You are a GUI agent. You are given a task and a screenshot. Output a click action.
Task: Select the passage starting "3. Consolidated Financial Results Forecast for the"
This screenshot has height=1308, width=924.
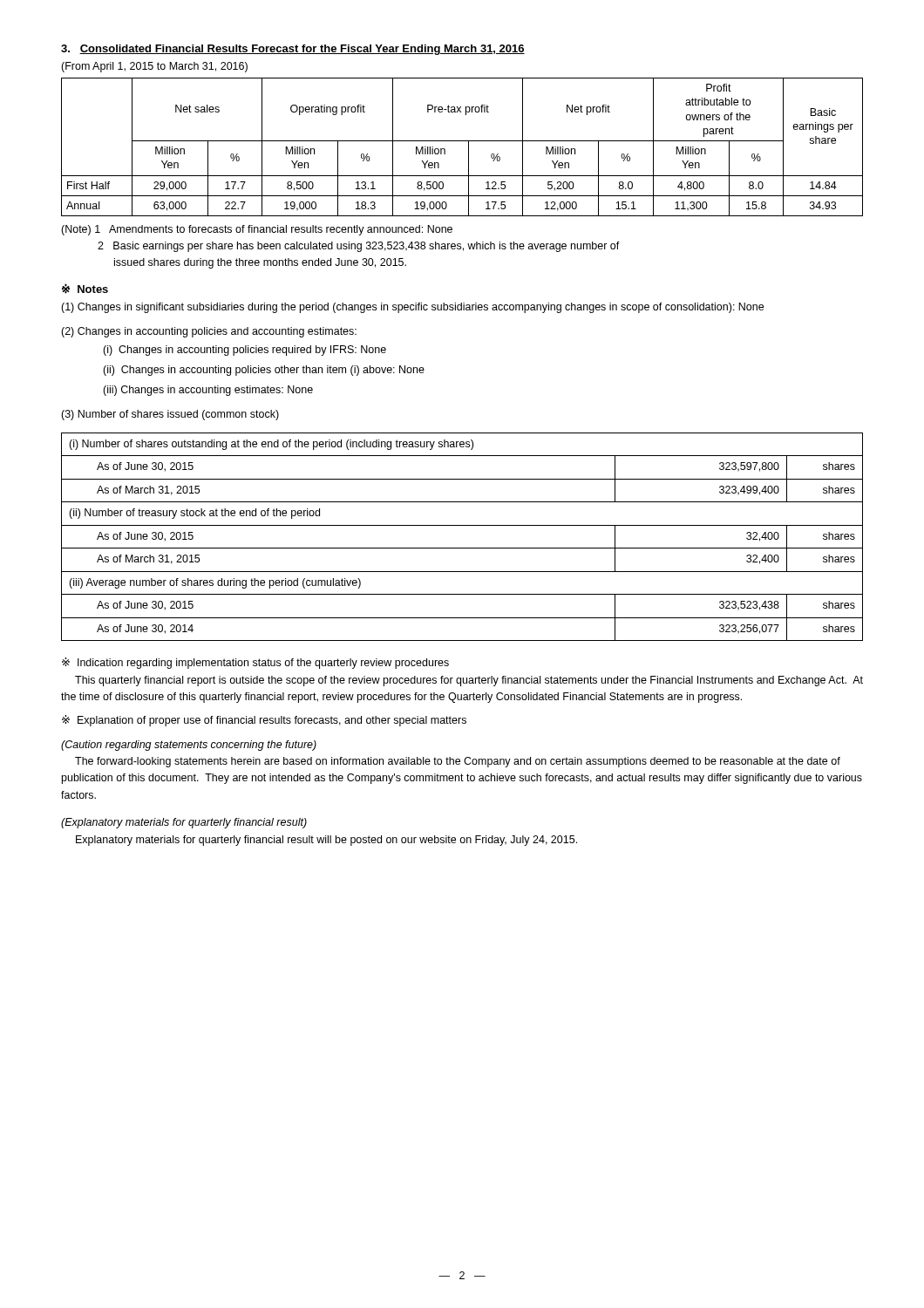[293, 48]
